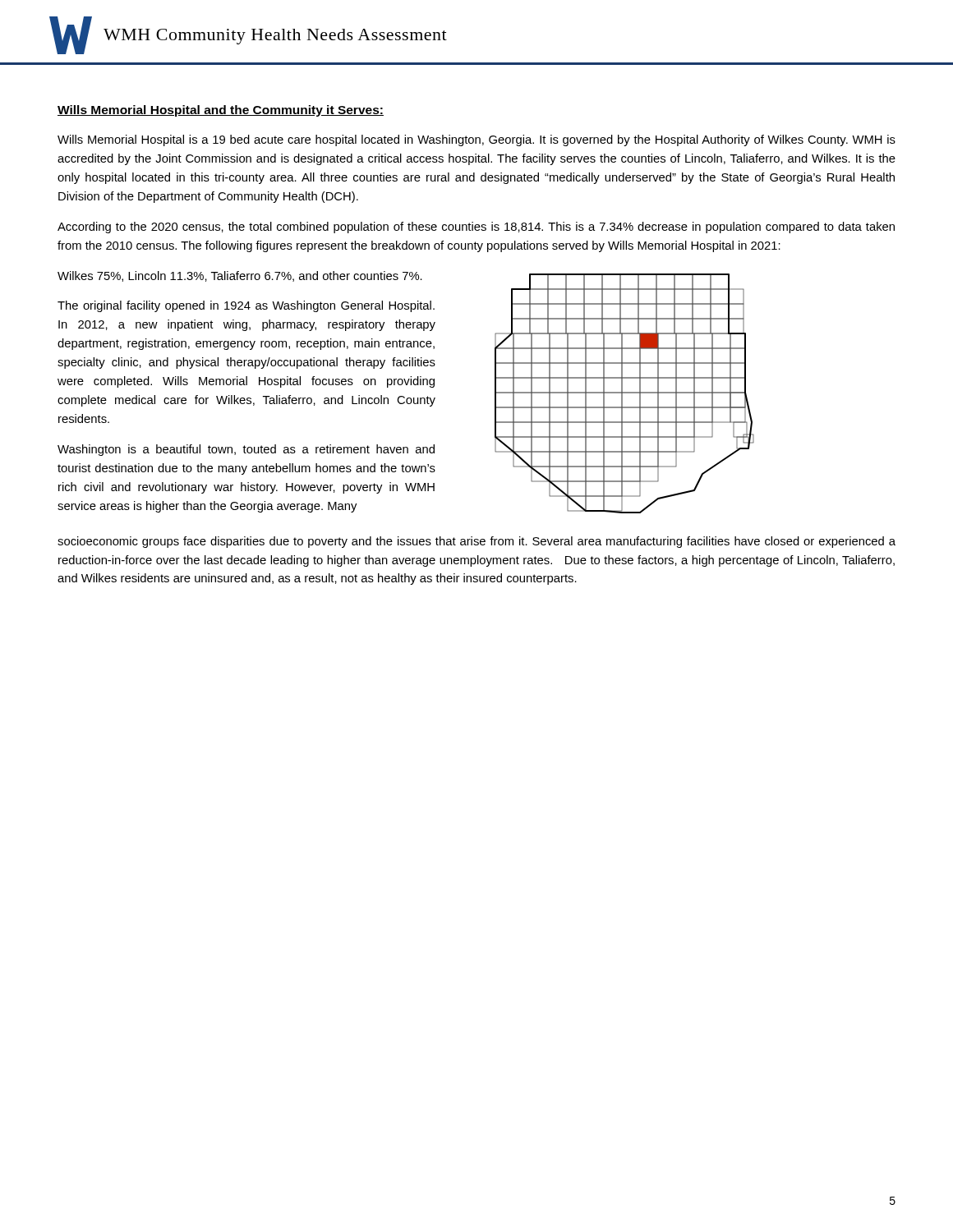Find the map
This screenshot has width=953, height=1232.
click(x=633, y=398)
